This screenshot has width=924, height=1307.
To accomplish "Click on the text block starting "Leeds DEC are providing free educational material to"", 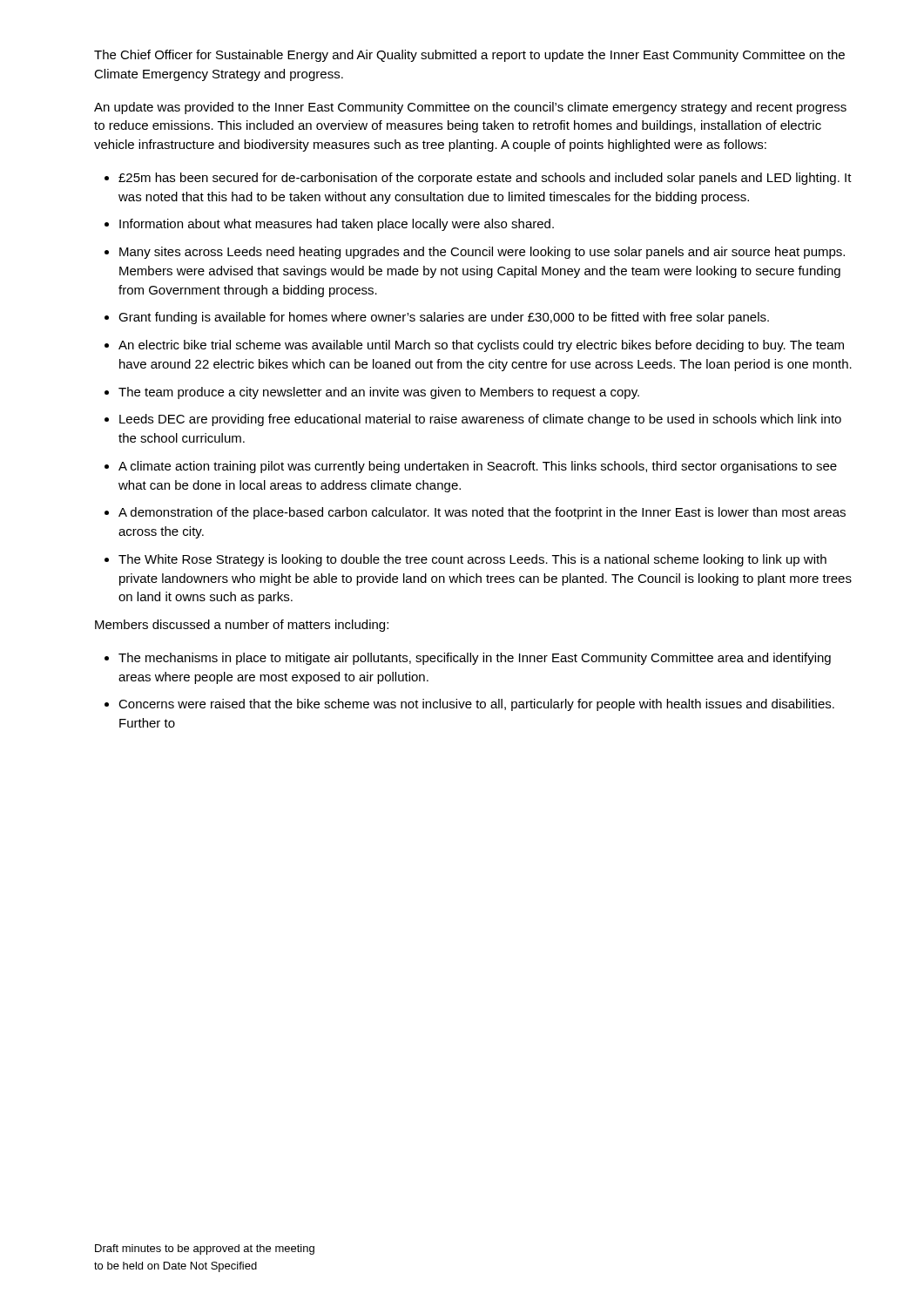I will (480, 428).
